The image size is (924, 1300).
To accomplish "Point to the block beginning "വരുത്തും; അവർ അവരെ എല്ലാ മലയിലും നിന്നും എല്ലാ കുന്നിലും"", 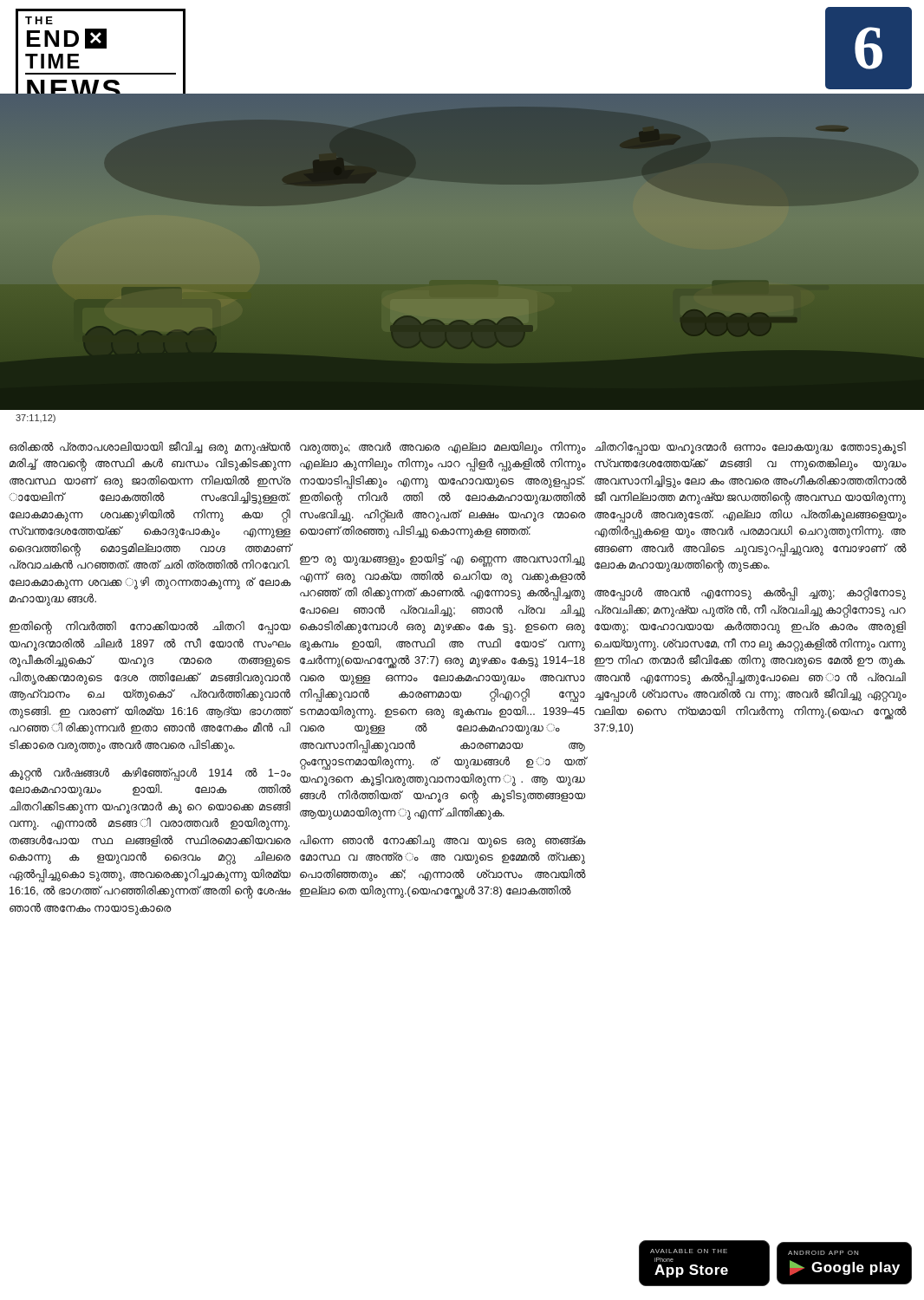I will pos(442,670).
